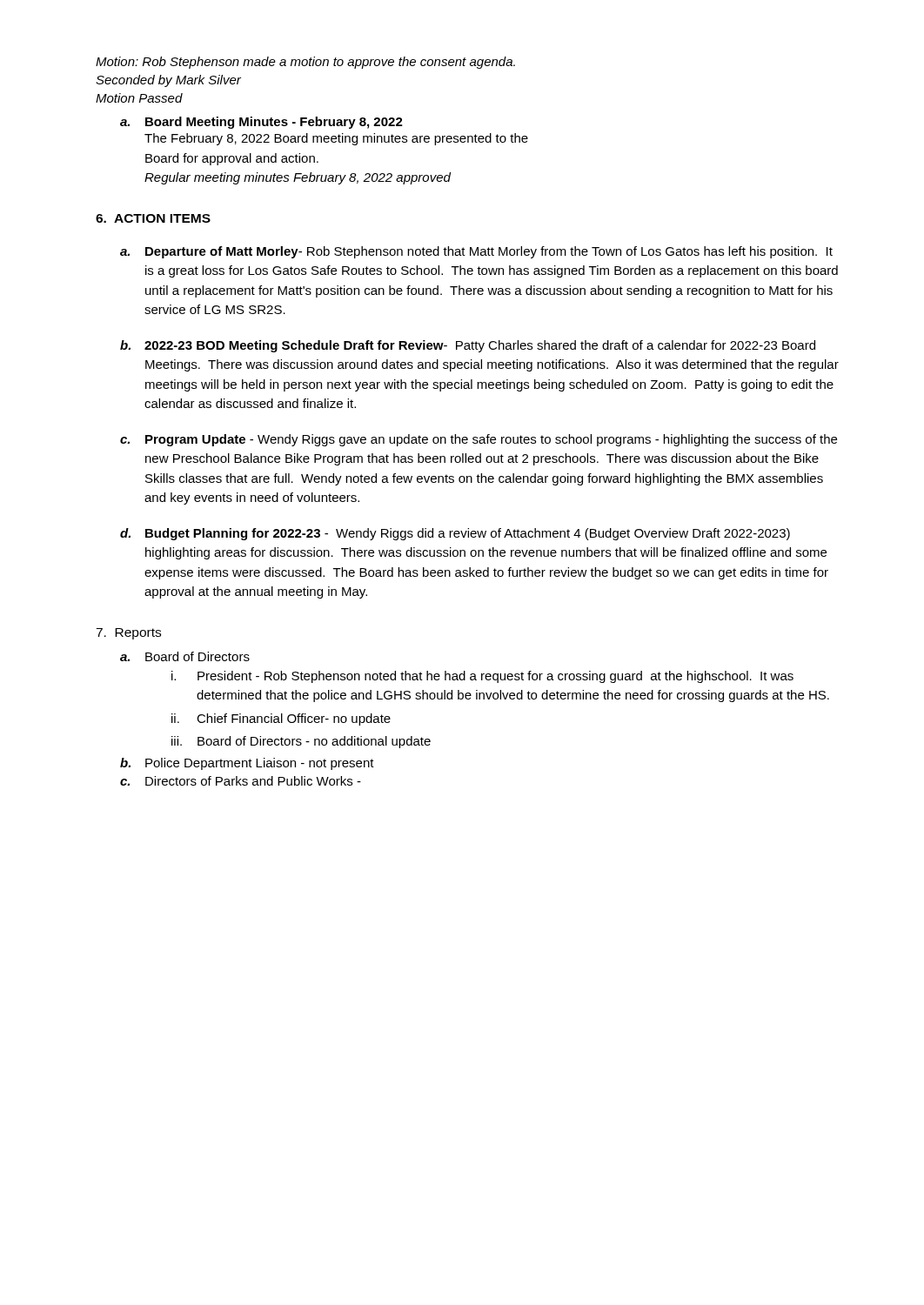Navigate to the element starting "Motion: Rob Stephenson"

coord(305,63)
